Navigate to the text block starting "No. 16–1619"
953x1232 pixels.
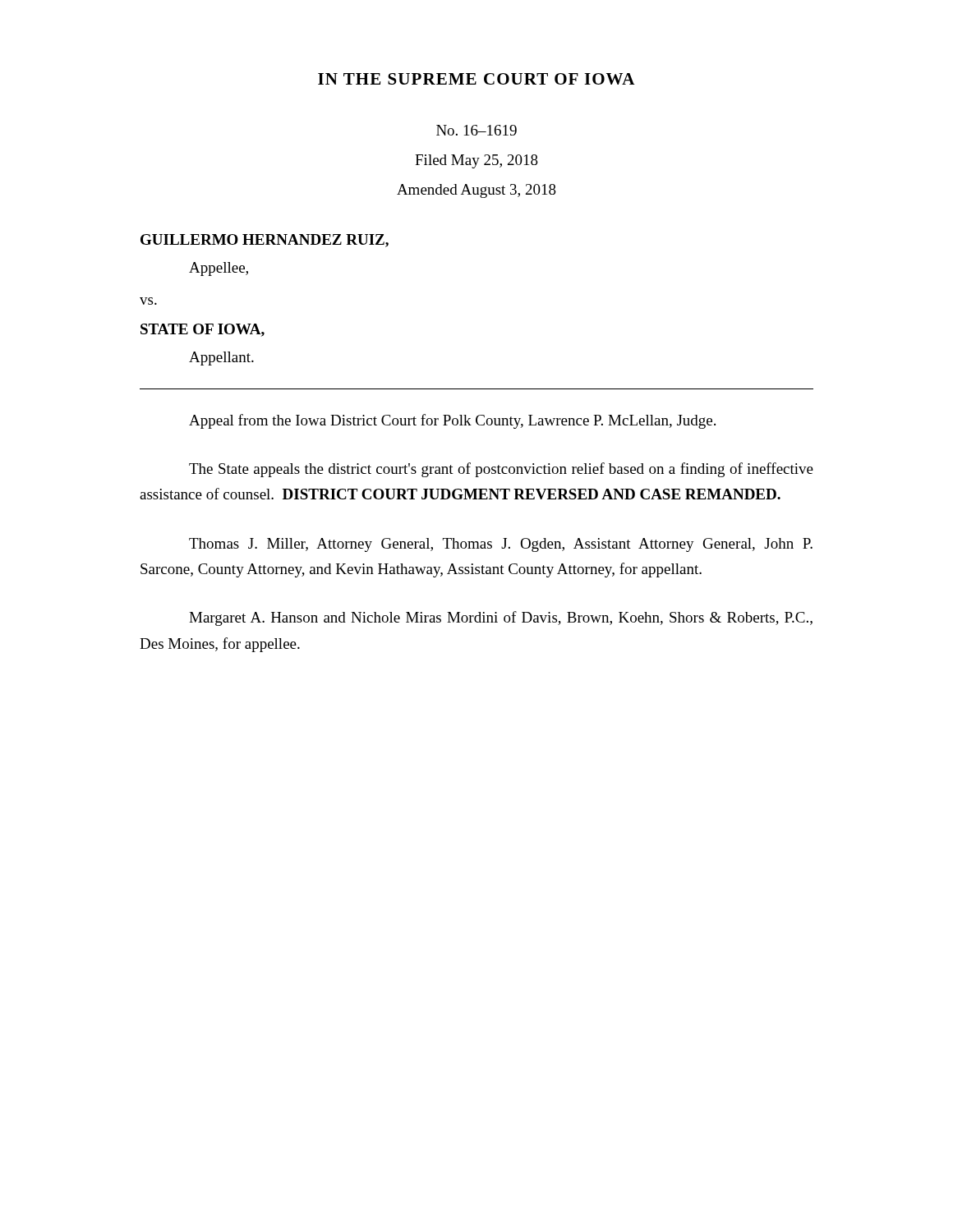[476, 130]
